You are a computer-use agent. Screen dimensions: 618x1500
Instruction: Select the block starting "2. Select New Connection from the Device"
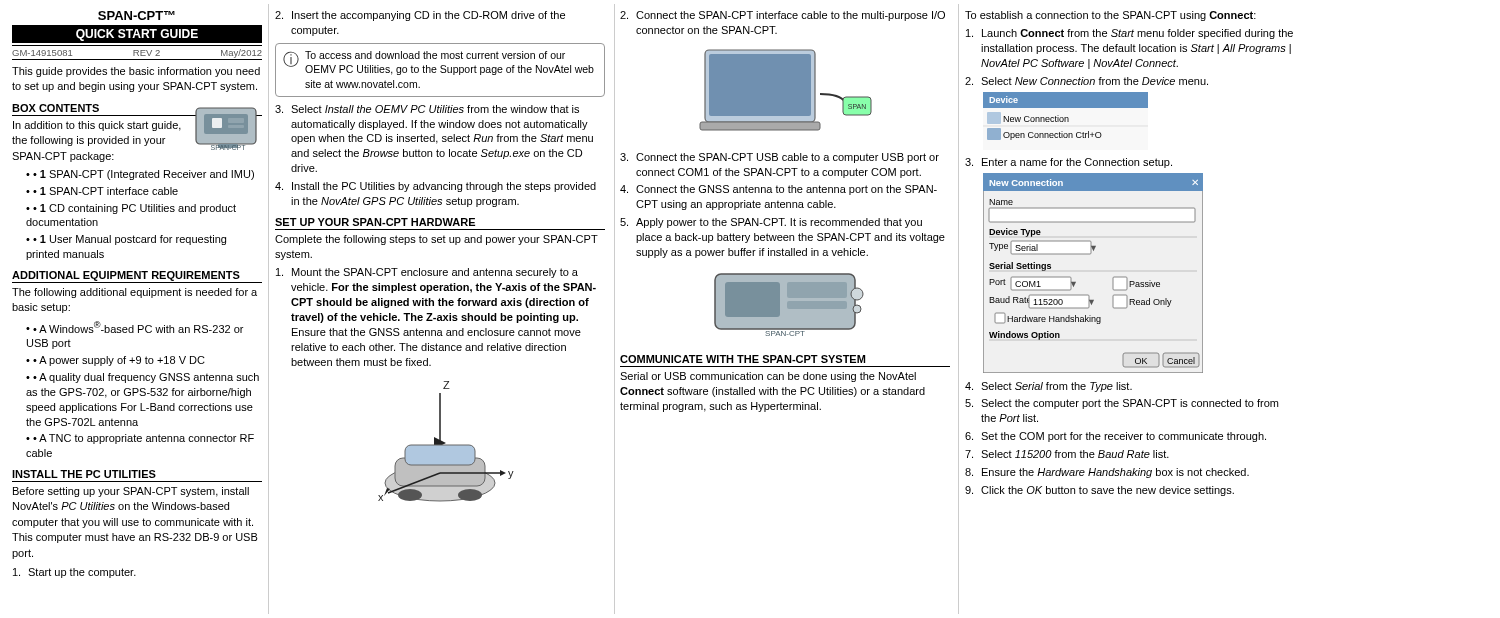point(1130,81)
